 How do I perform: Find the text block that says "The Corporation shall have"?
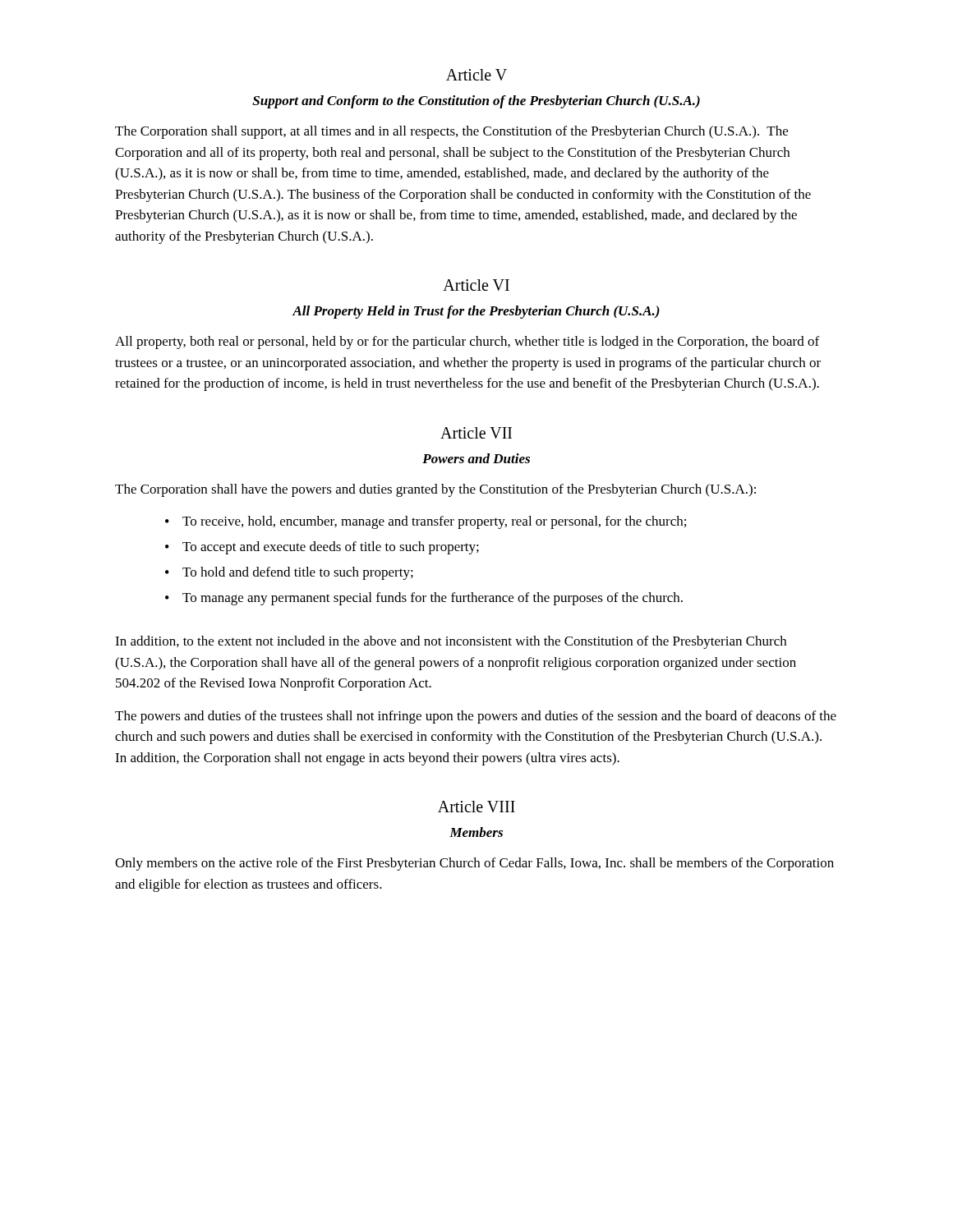pyautogui.click(x=436, y=489)
